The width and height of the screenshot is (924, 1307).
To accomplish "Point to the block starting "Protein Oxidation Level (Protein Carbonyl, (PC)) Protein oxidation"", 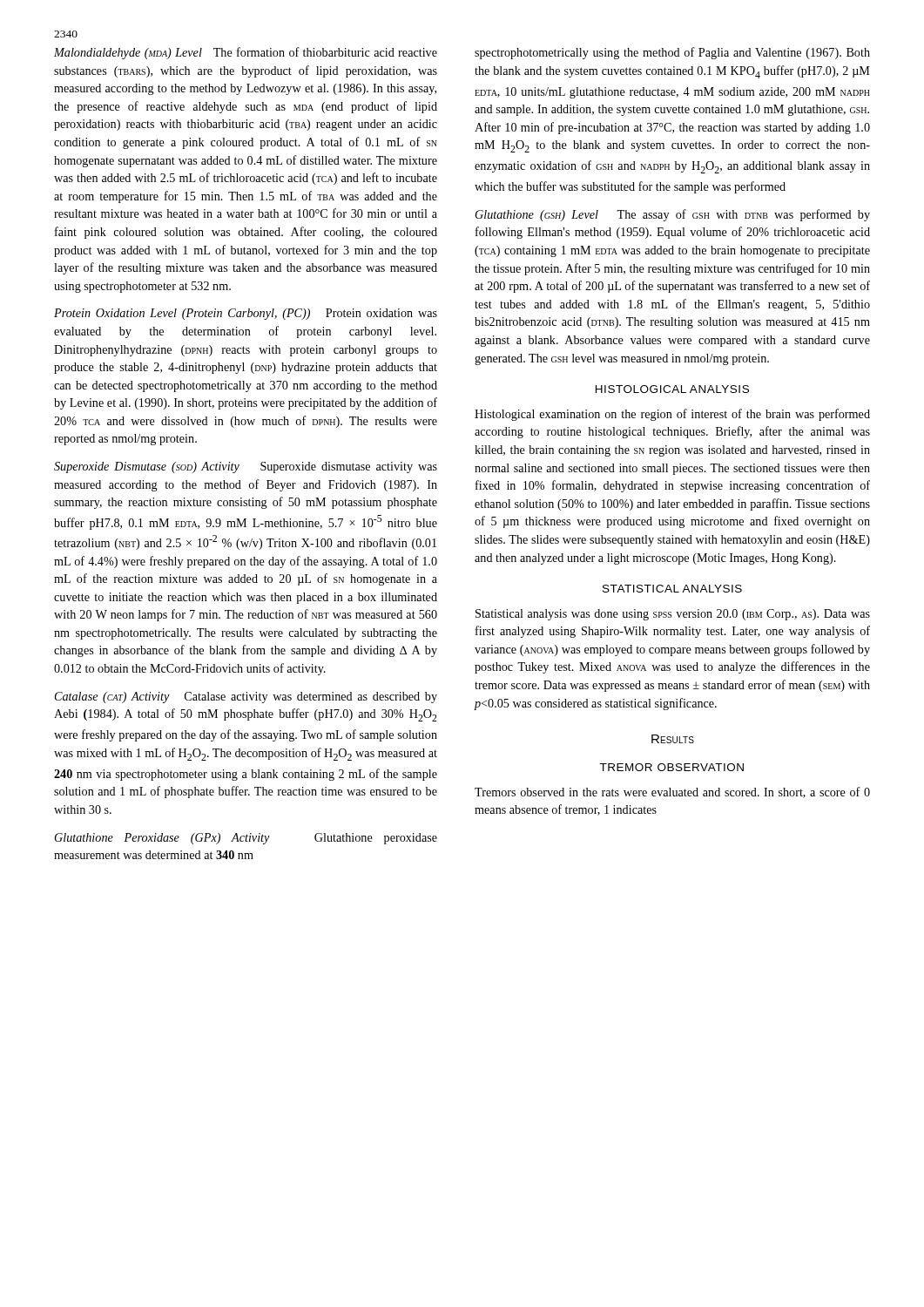I will (246, 376).
